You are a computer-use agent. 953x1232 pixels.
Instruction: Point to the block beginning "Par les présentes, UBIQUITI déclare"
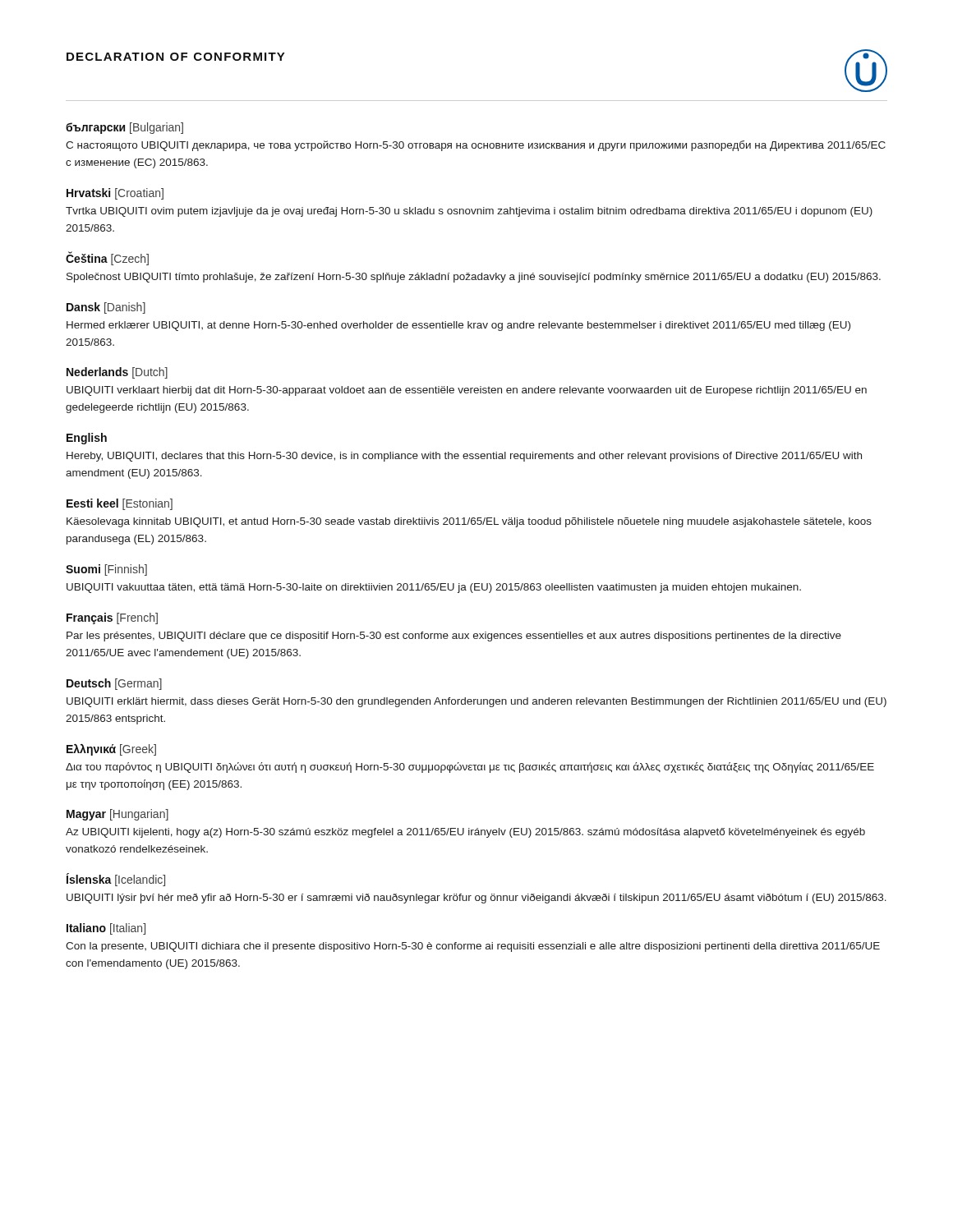(x=453, y=644)
